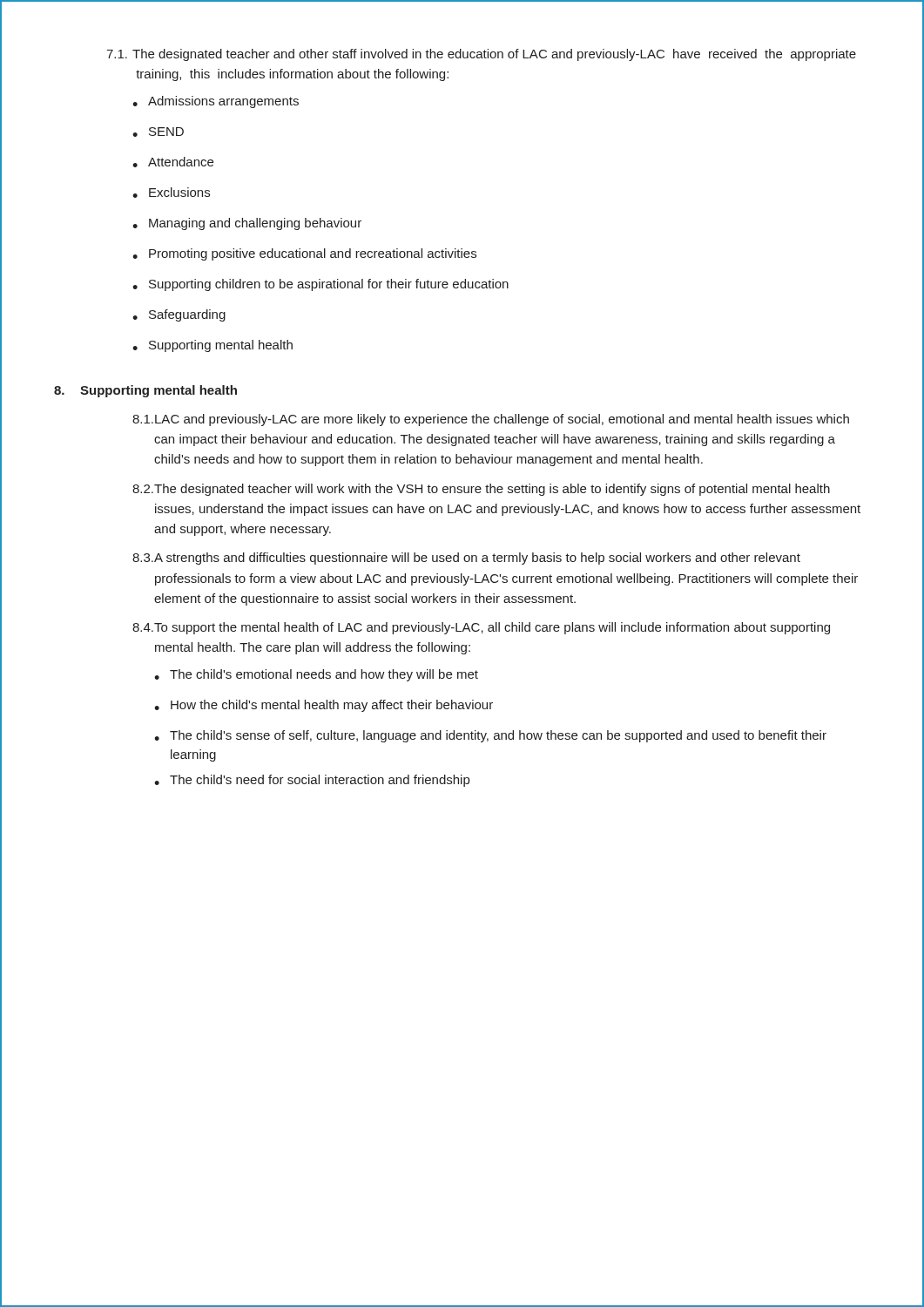Locate the text block starting "•How the child's mental"
The width and height of the screenshot is (924, 1307).
click(324, 708)
